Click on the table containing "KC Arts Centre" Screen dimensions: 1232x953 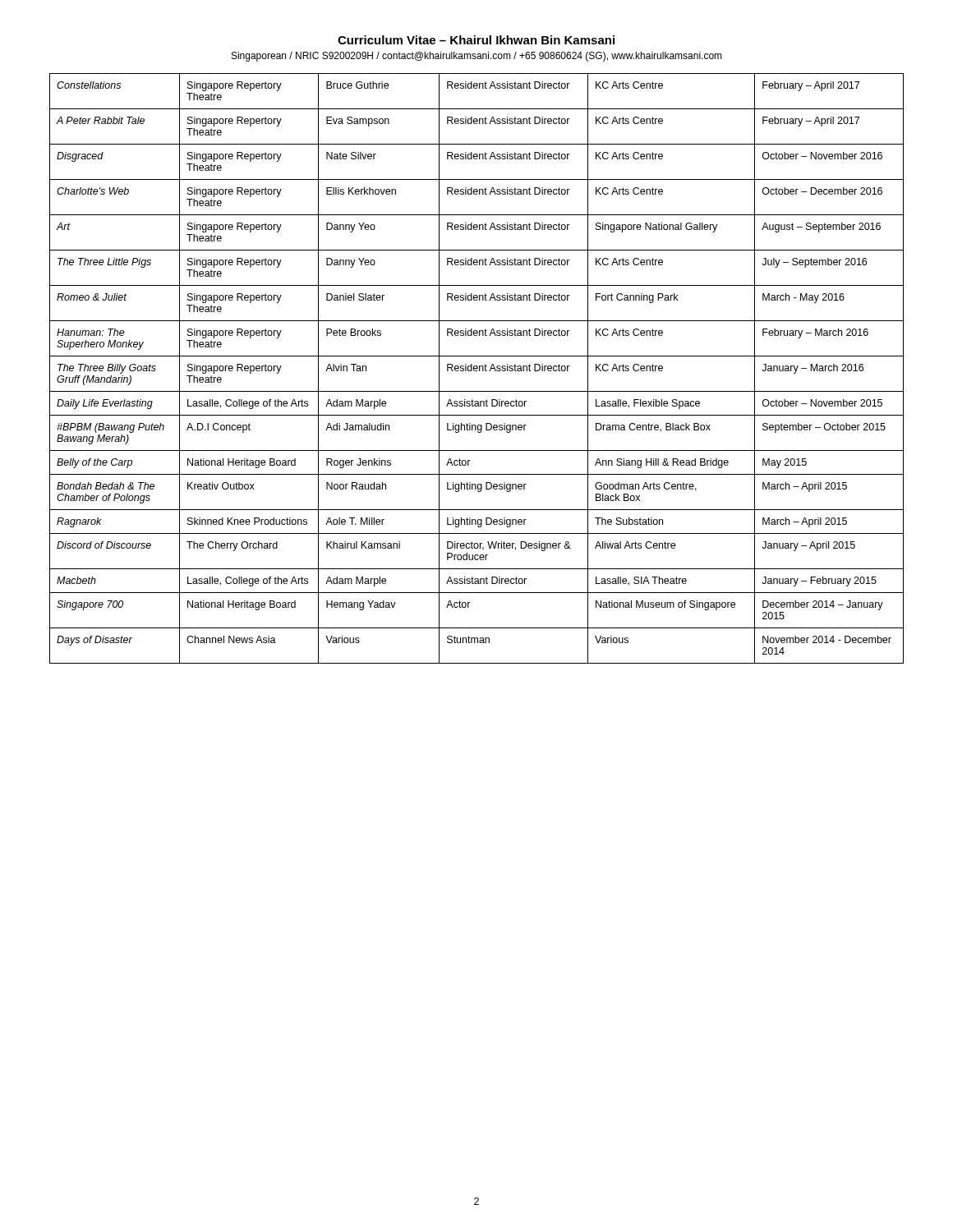point(476,368)
